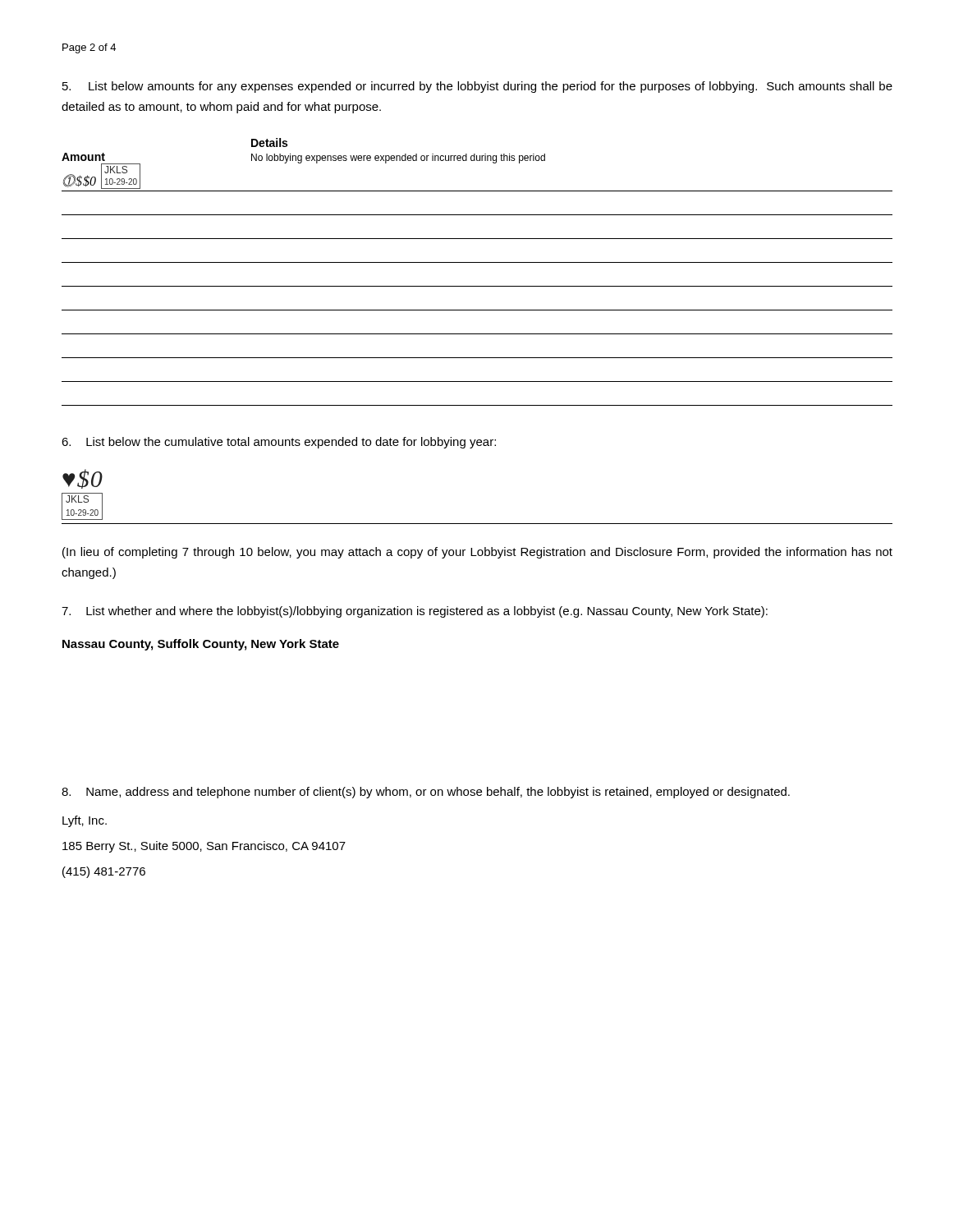
Task: Point to the block beginning "List below amounts for any expenses"
Action: 477,96
